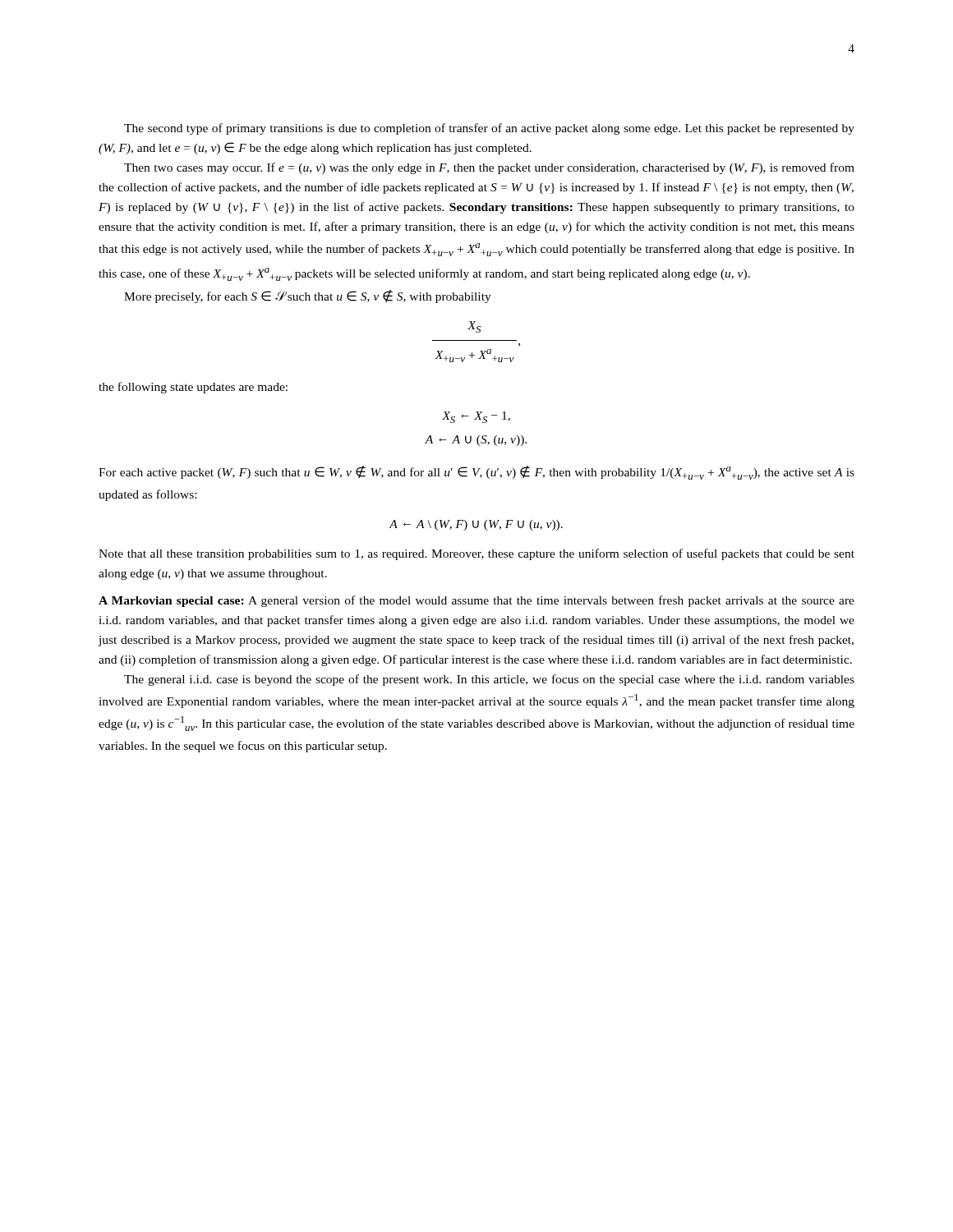Click on the formula that reads "XS X+u−v +"
The width and height of the screenshot is (953, 1232).
[x=476, y=341]
